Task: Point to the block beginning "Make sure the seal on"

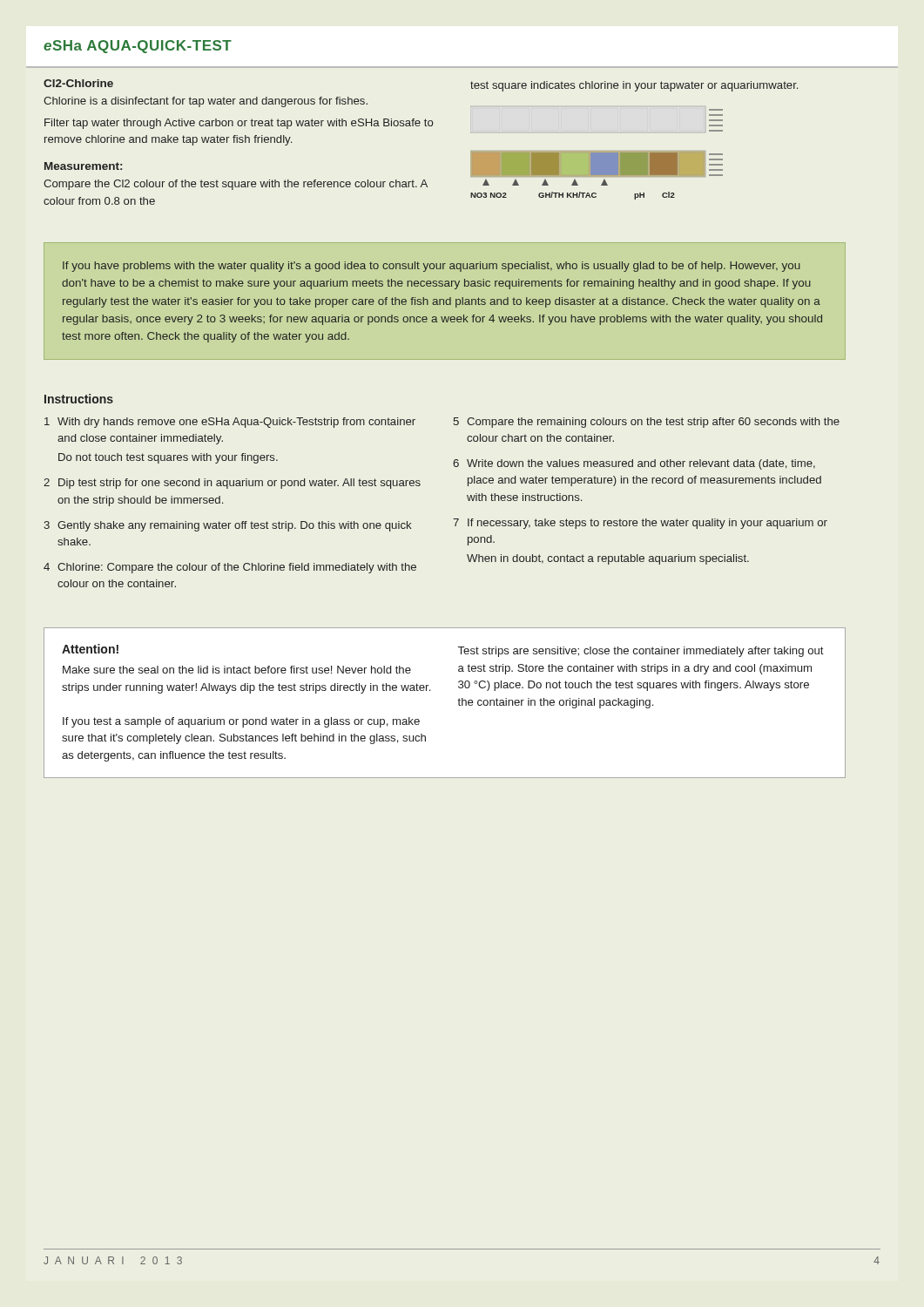Action: pos(247,712)
